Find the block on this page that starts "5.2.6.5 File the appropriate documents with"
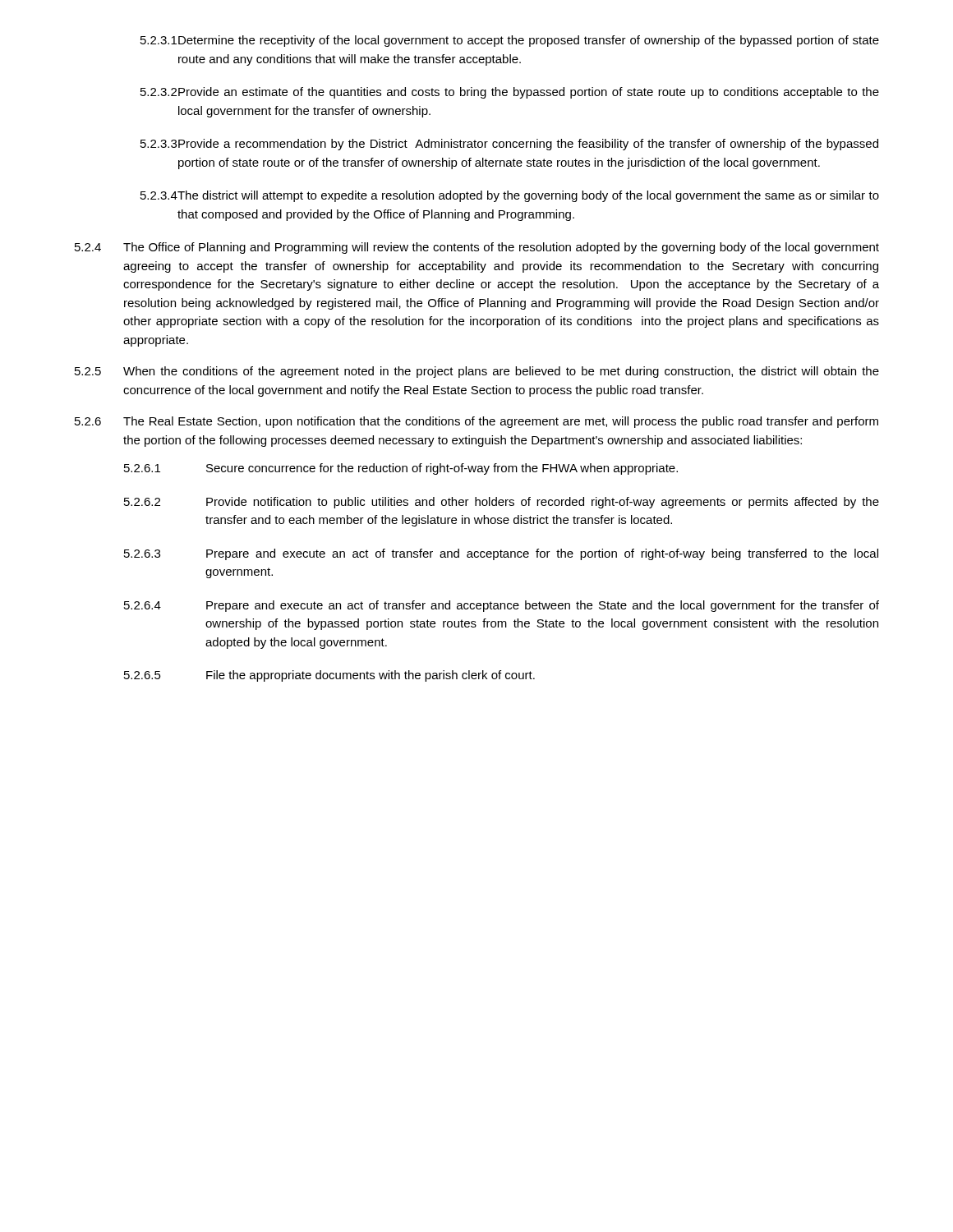The height and width of the screenshot is (1232, 953). coord(501,675)
